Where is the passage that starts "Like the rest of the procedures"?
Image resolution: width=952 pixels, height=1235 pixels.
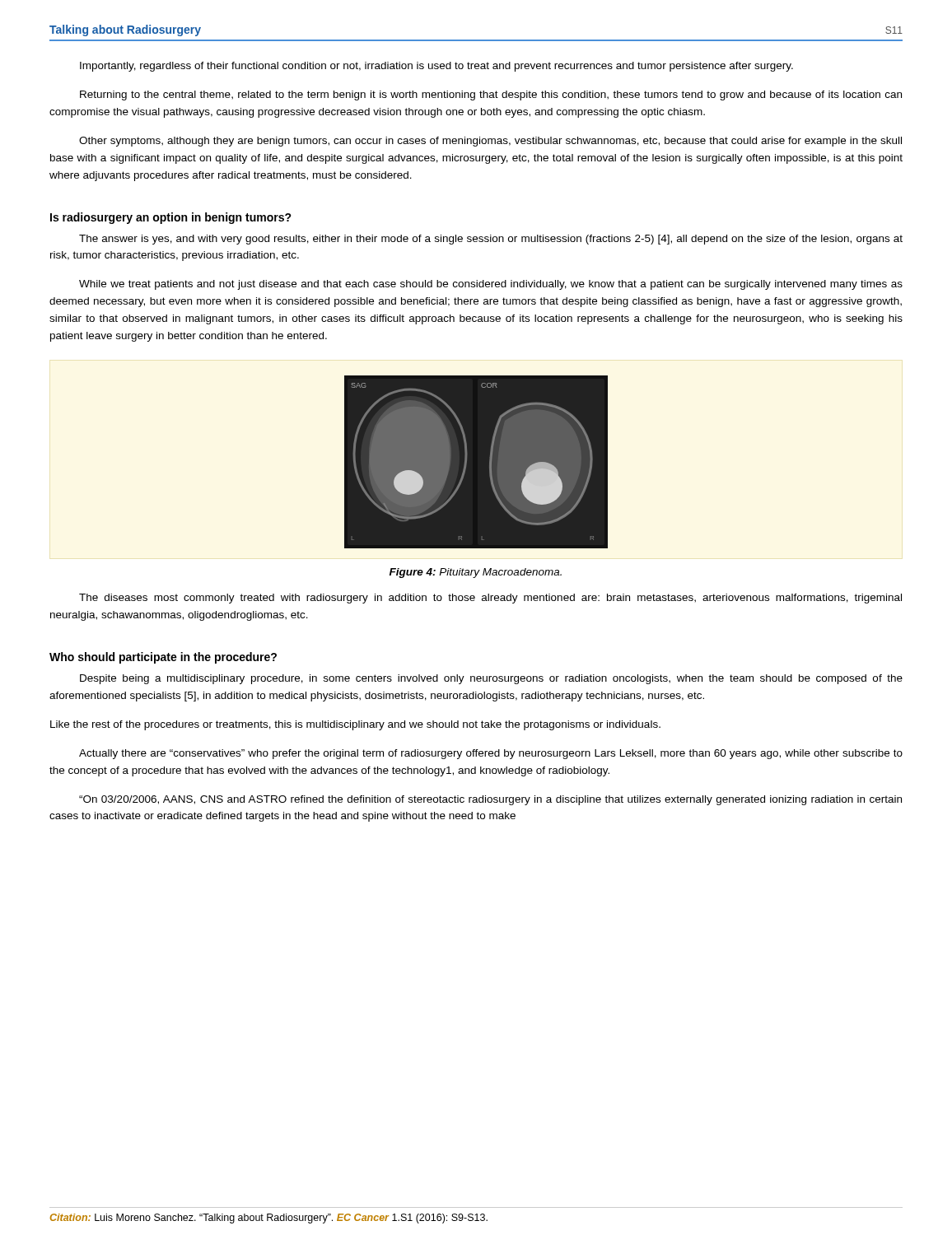point(476,725)
